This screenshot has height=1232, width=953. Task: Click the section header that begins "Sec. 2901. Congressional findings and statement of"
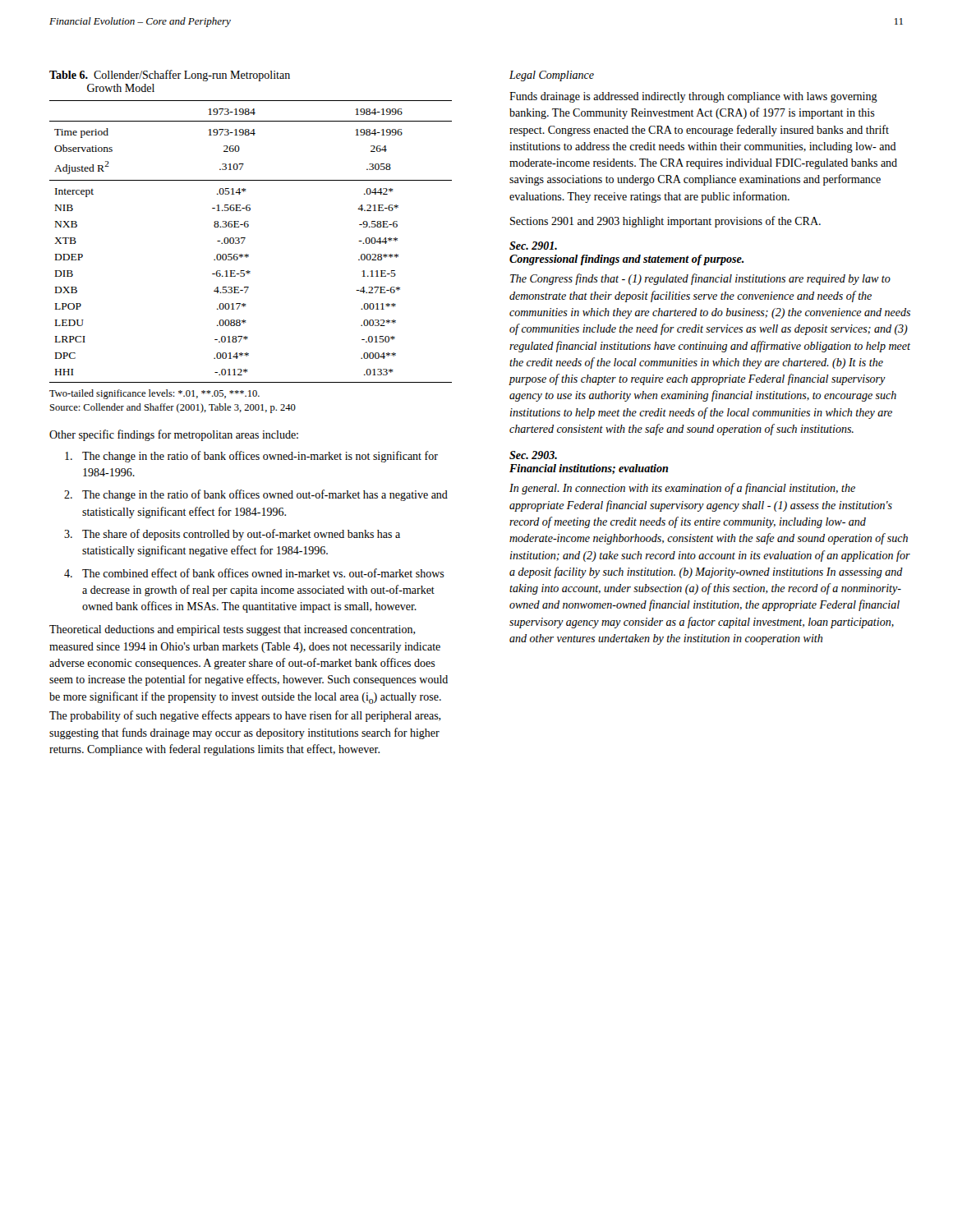pos(627,253)
